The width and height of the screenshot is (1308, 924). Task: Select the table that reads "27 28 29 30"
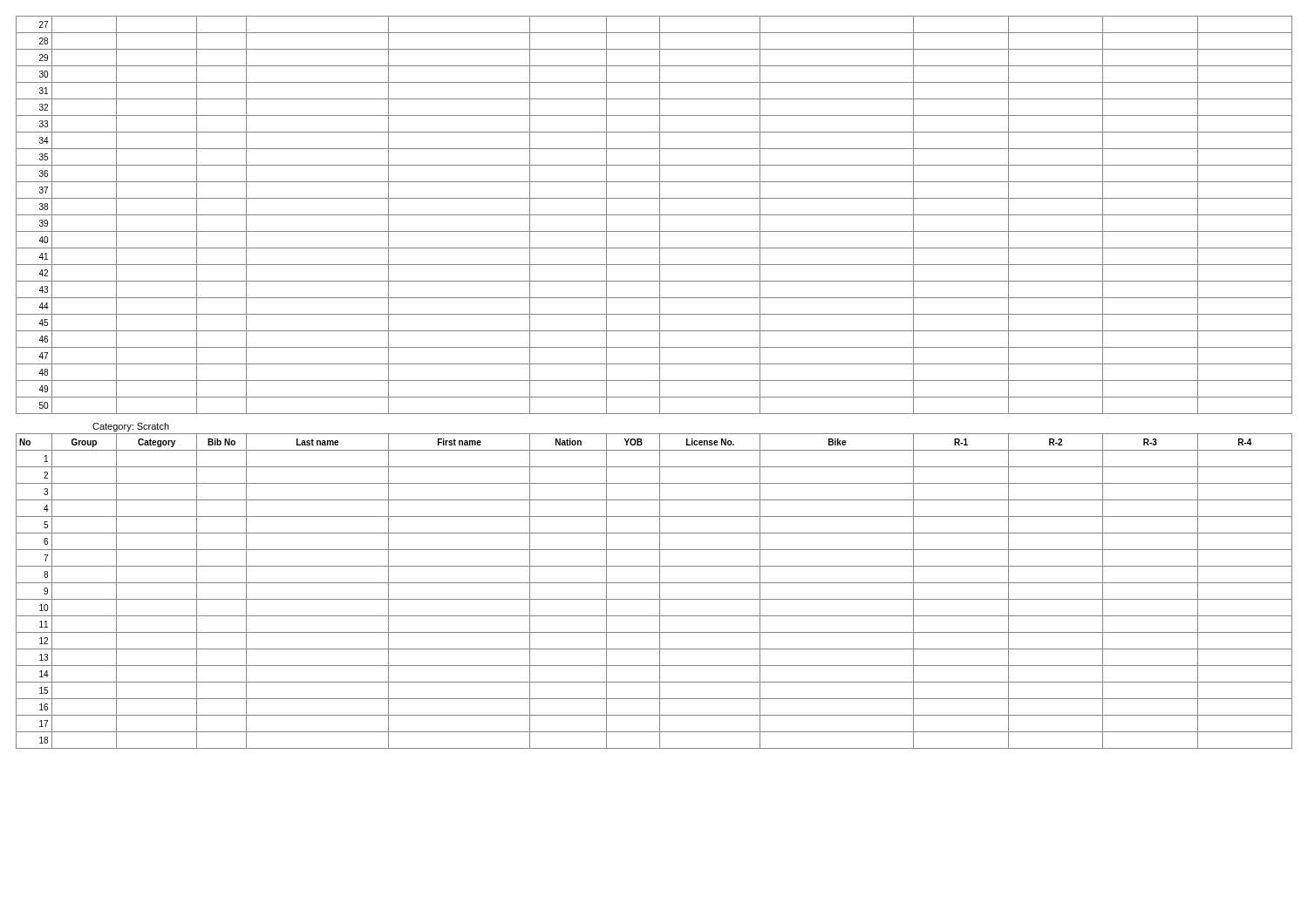pyautogui.click(x=654, y=215)
